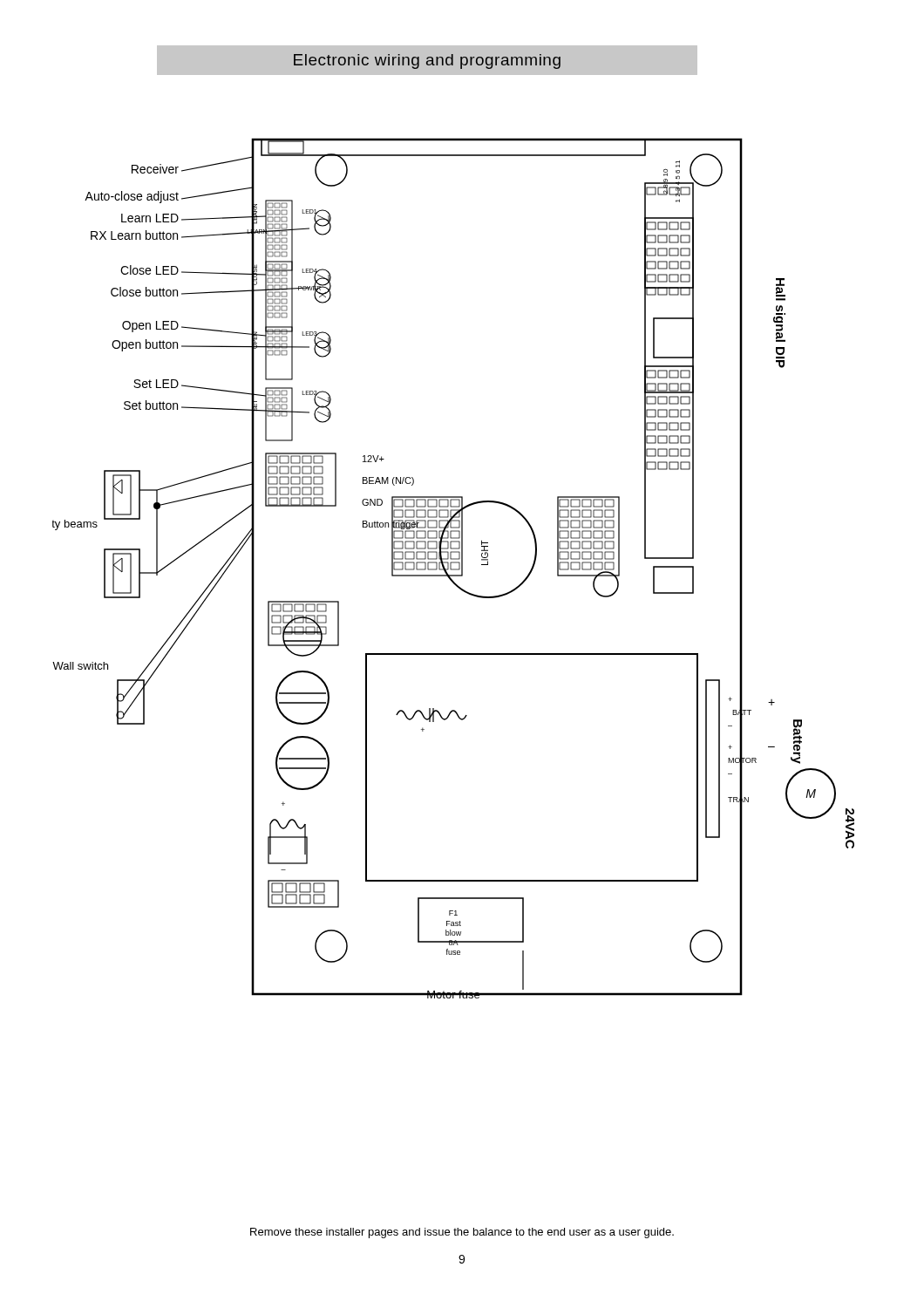Viewport: 924px width, 1308px height.
Task: Find the footnote that reads "Remove these installer"
Action: click(462, 1232)
